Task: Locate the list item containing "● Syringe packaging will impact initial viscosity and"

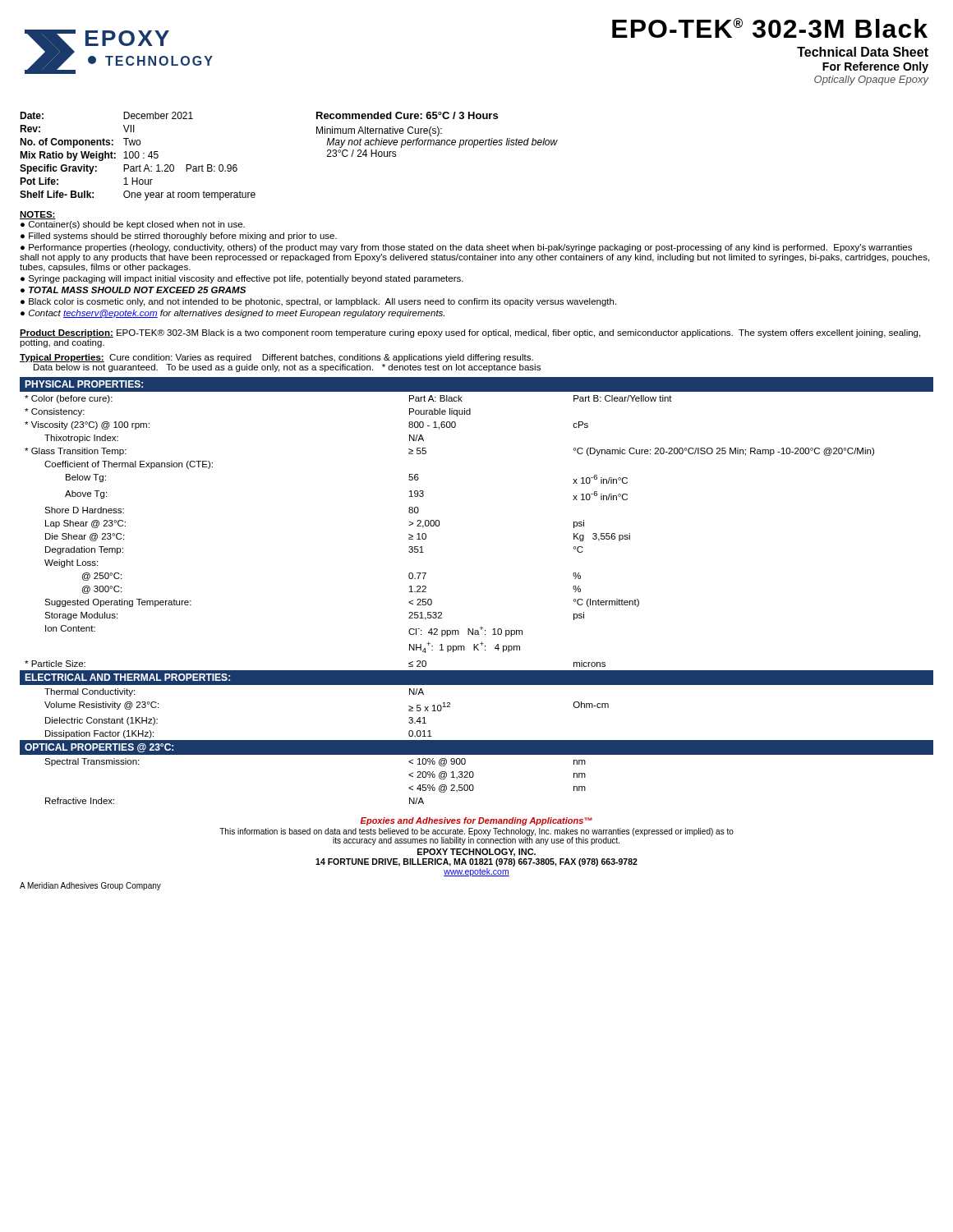Action: pyautogui.click(x=242, y=278)
